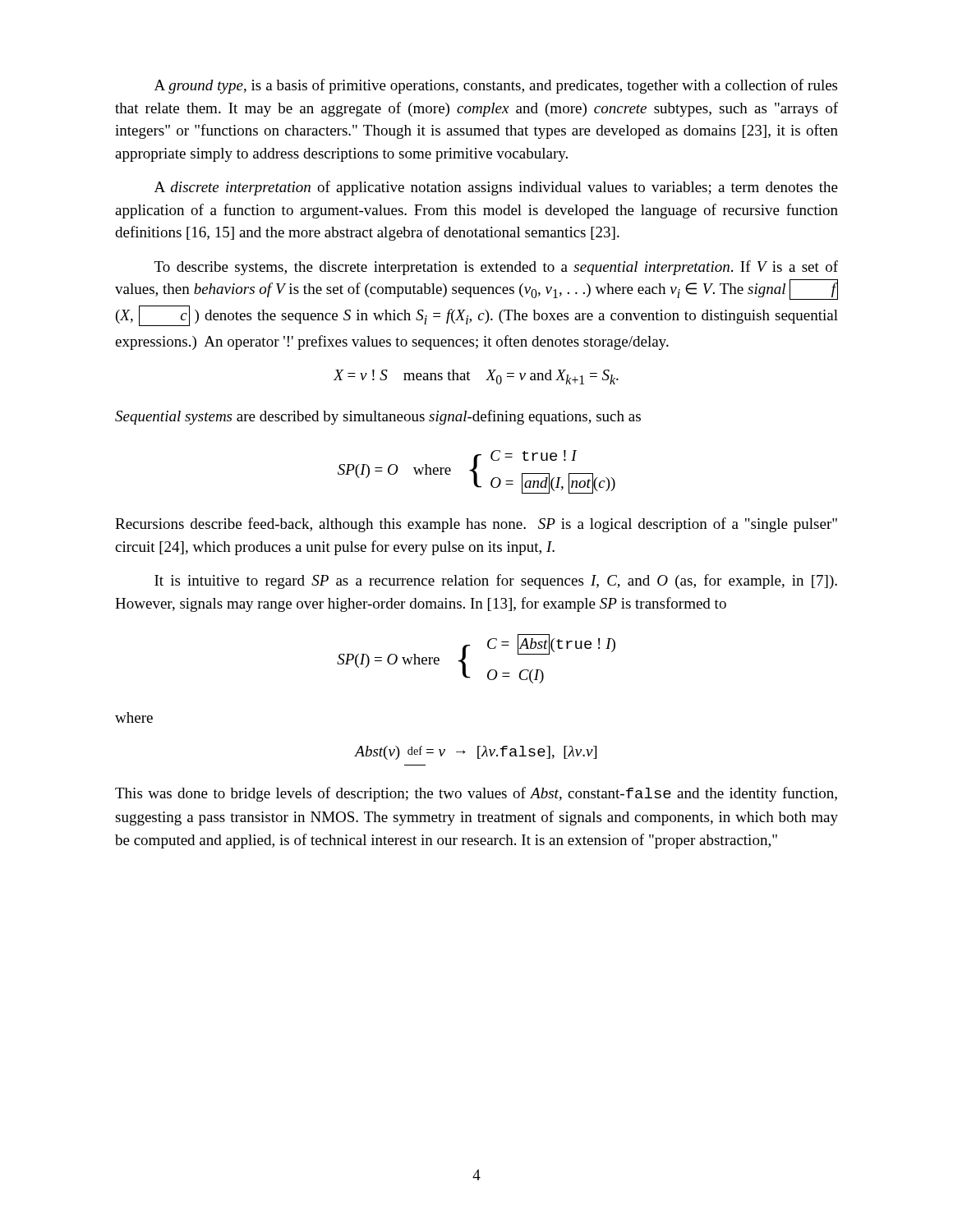Find the element starting "Sequential systems are"
The image size is (953, 1232).
tap(476, 416)
